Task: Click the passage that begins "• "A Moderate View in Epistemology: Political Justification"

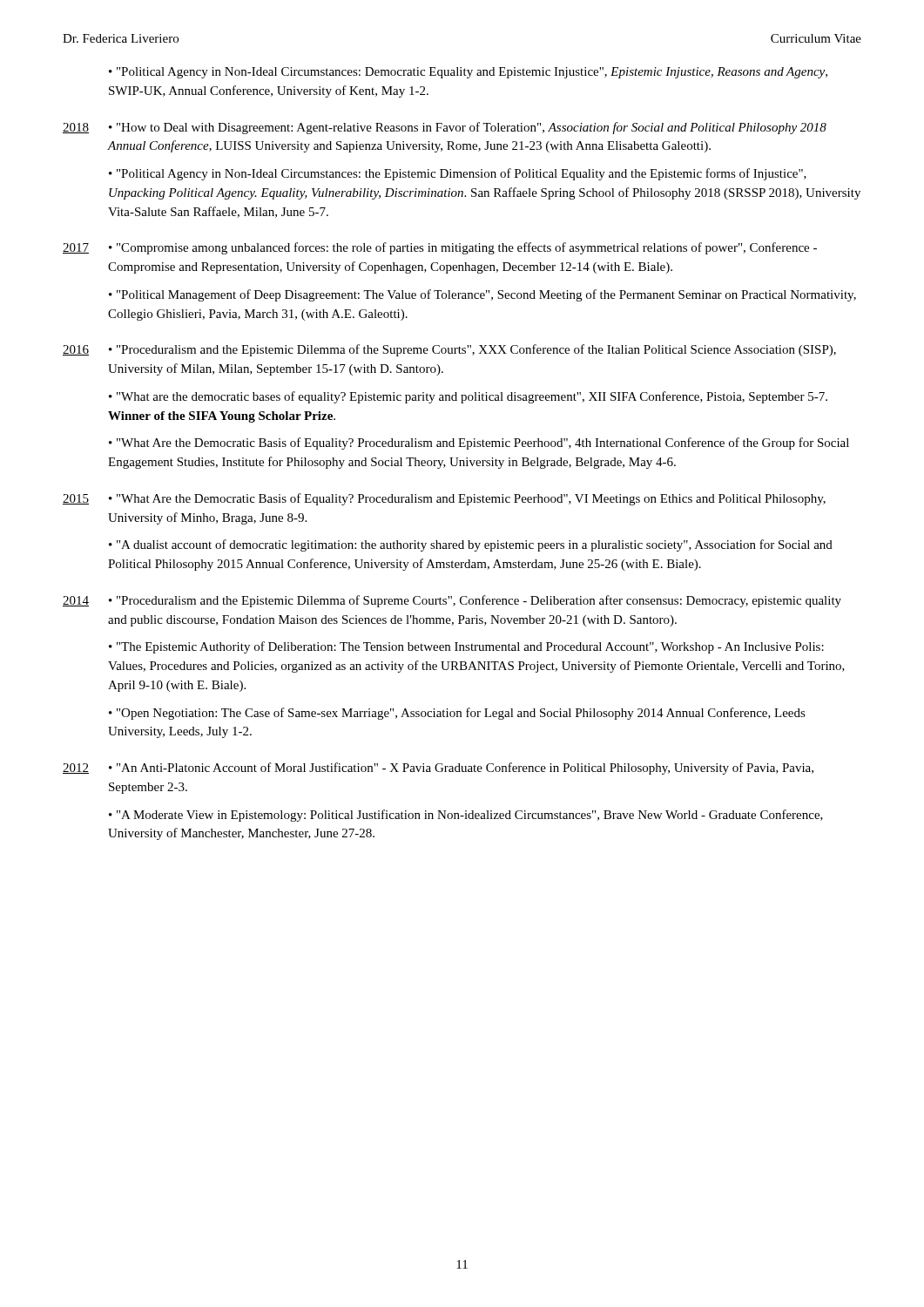Action: coord(466,824)
